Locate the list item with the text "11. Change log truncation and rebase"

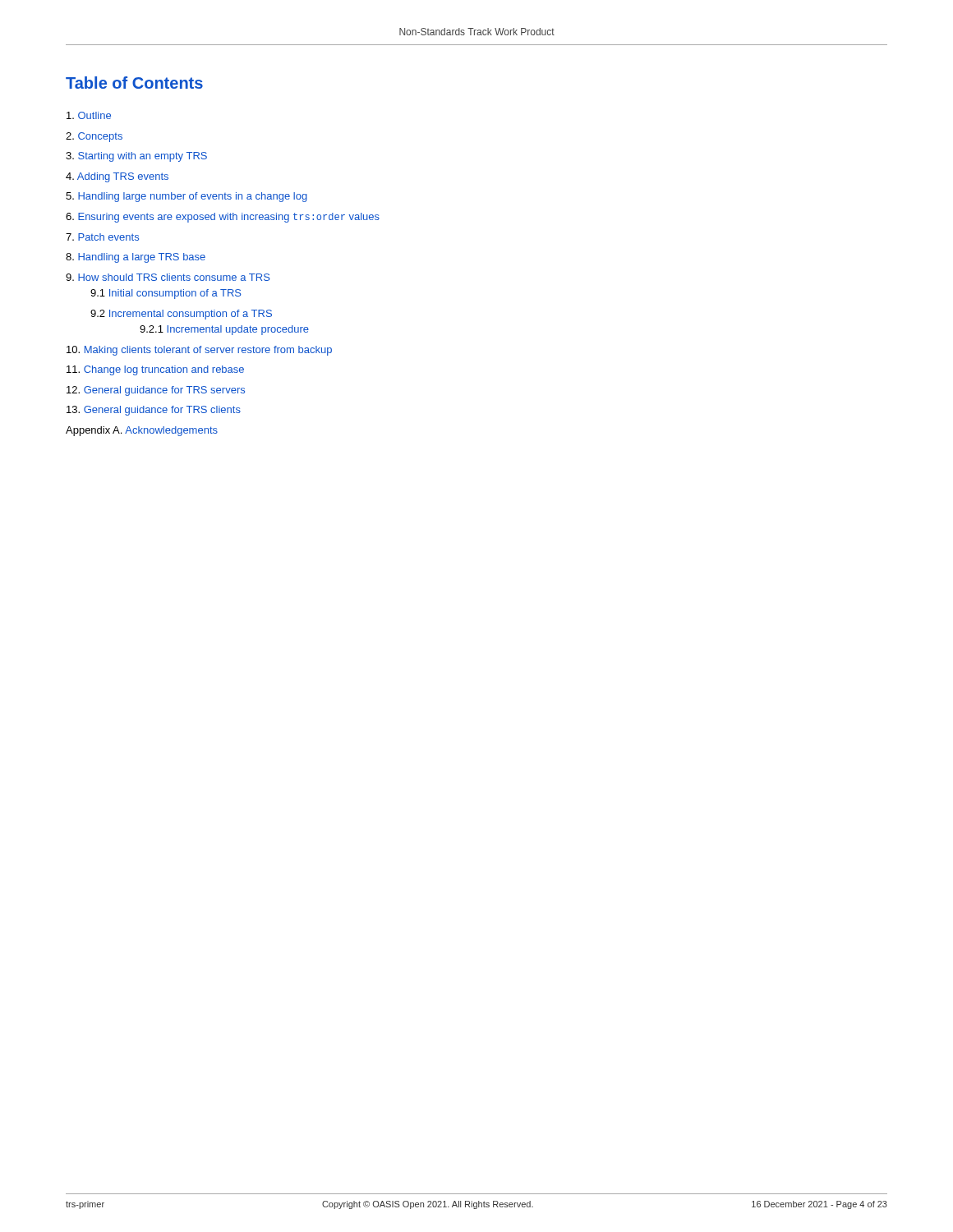155,369
